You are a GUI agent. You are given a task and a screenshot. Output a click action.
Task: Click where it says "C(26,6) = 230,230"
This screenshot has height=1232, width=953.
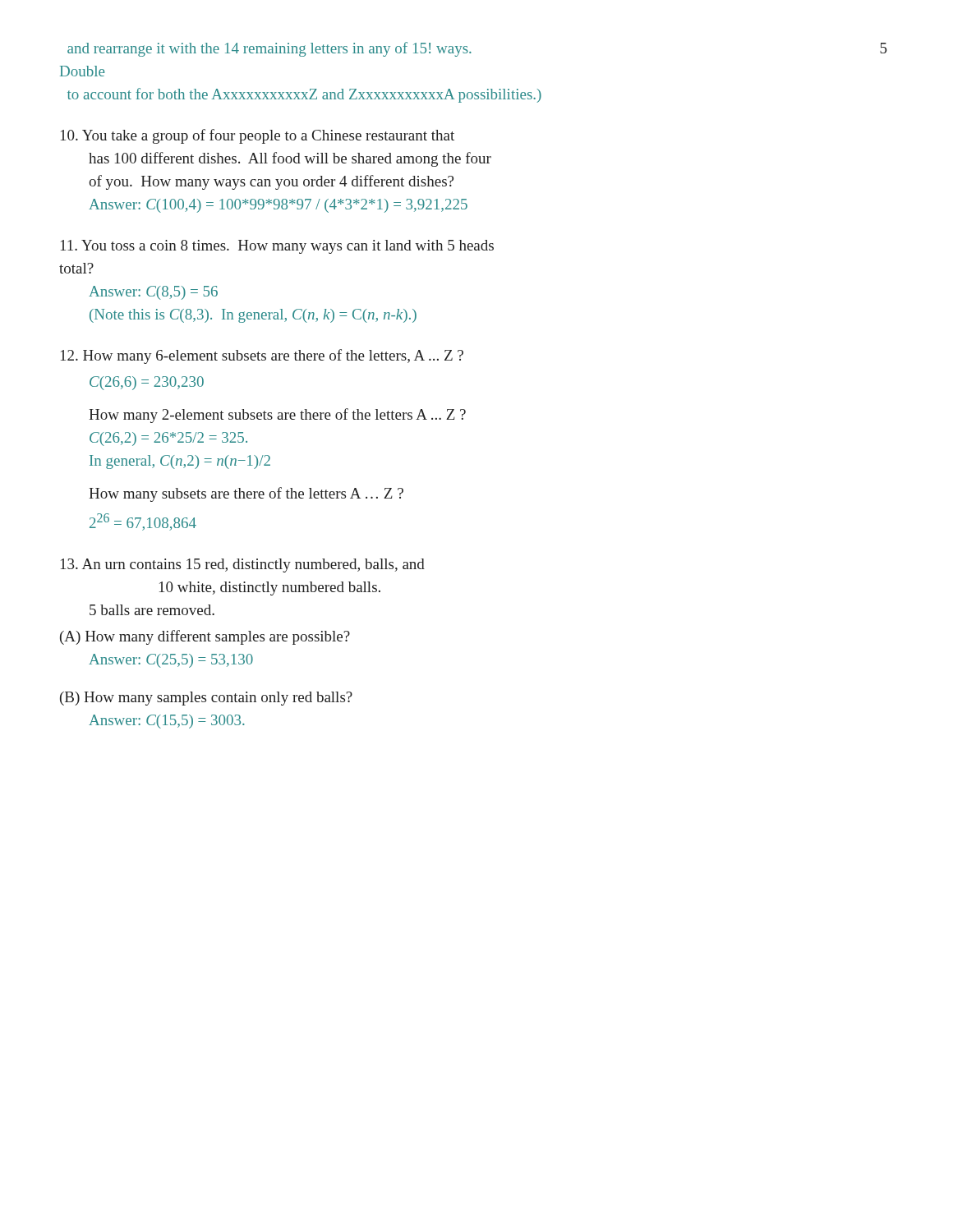[x=147, y=383]
